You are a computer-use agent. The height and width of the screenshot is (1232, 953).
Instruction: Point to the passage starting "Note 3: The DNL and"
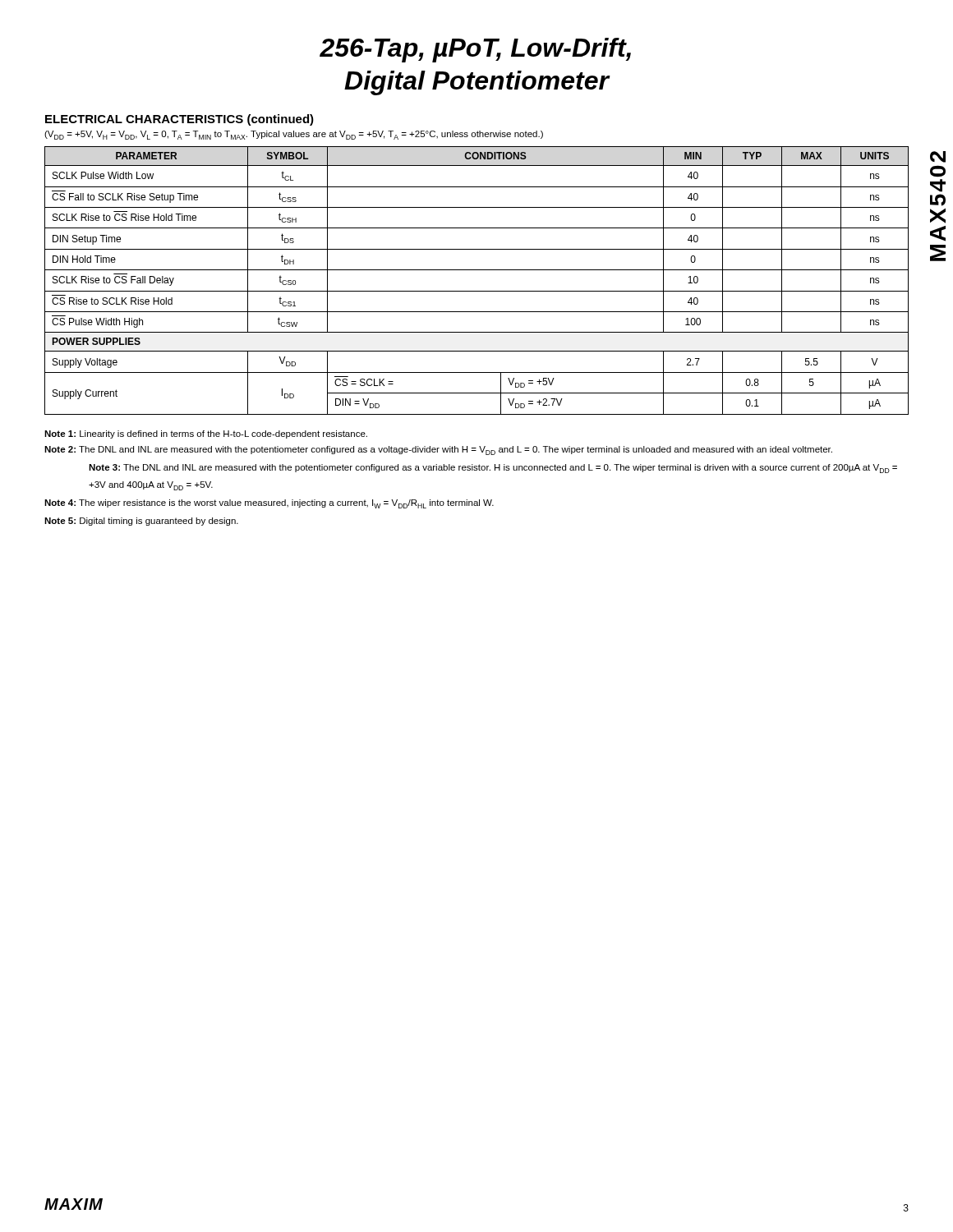(x=493, y=477)
